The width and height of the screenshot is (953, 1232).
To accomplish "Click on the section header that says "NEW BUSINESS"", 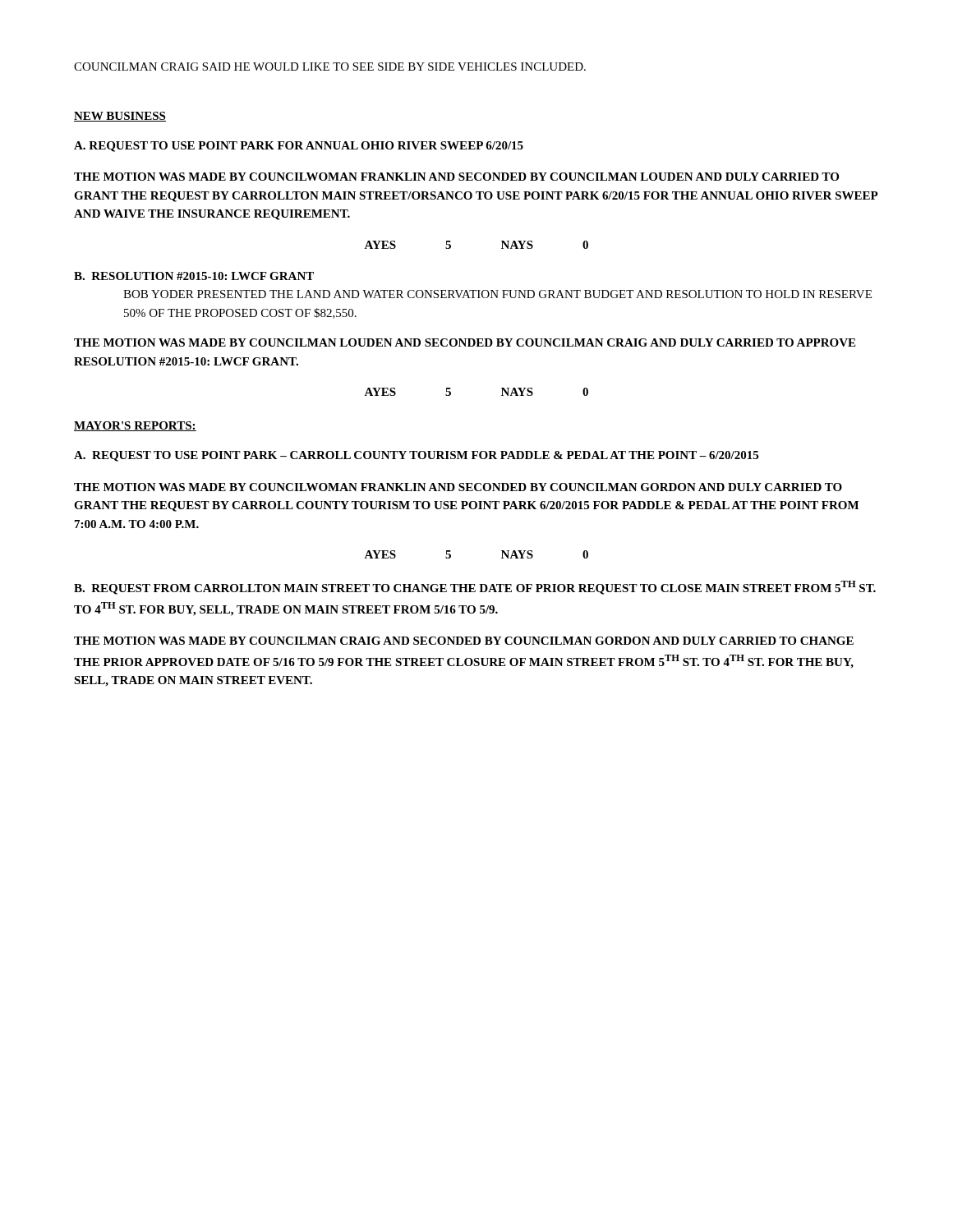I will (120, 115).
